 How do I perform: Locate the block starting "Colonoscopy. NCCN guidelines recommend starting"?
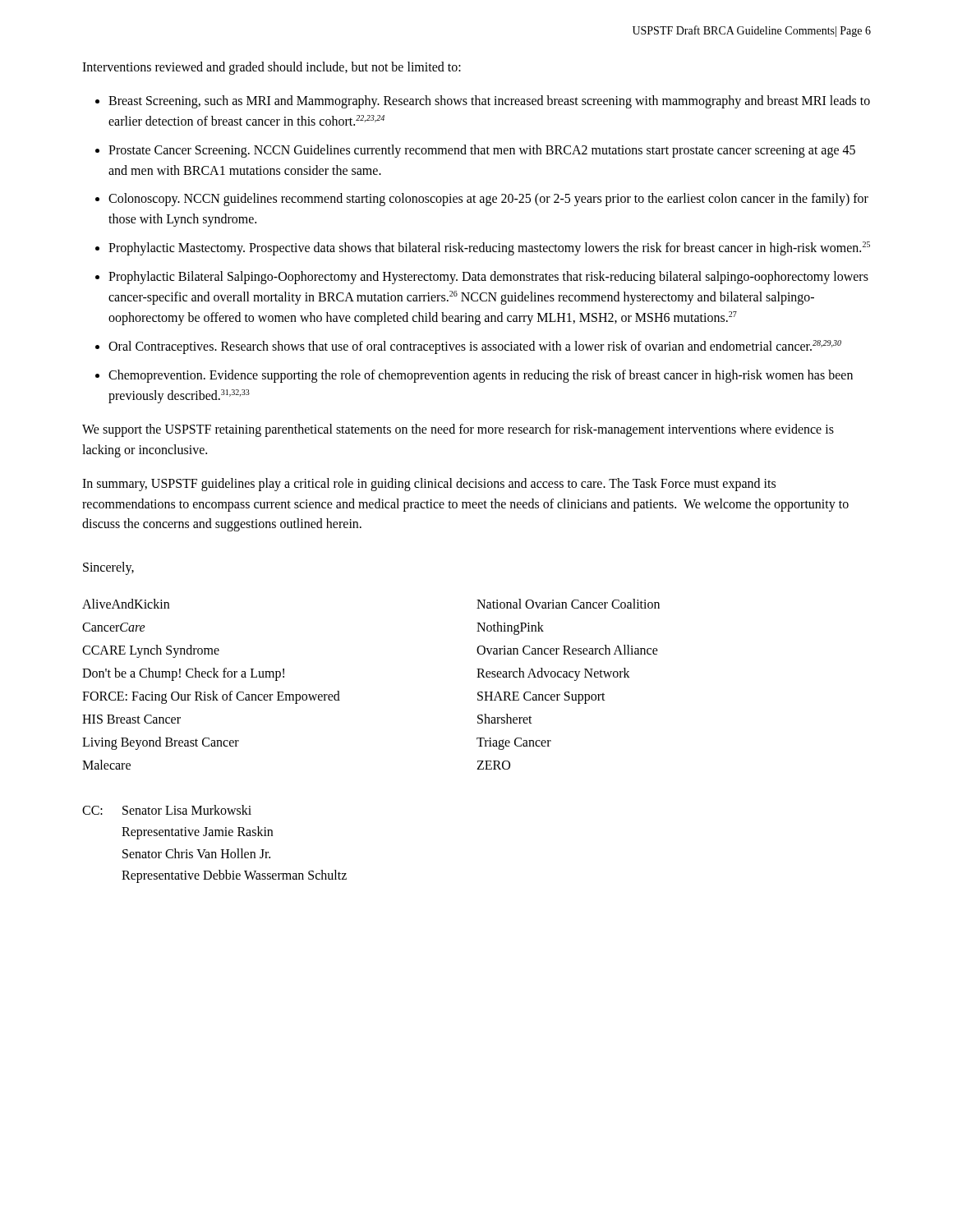coord(488,209)
